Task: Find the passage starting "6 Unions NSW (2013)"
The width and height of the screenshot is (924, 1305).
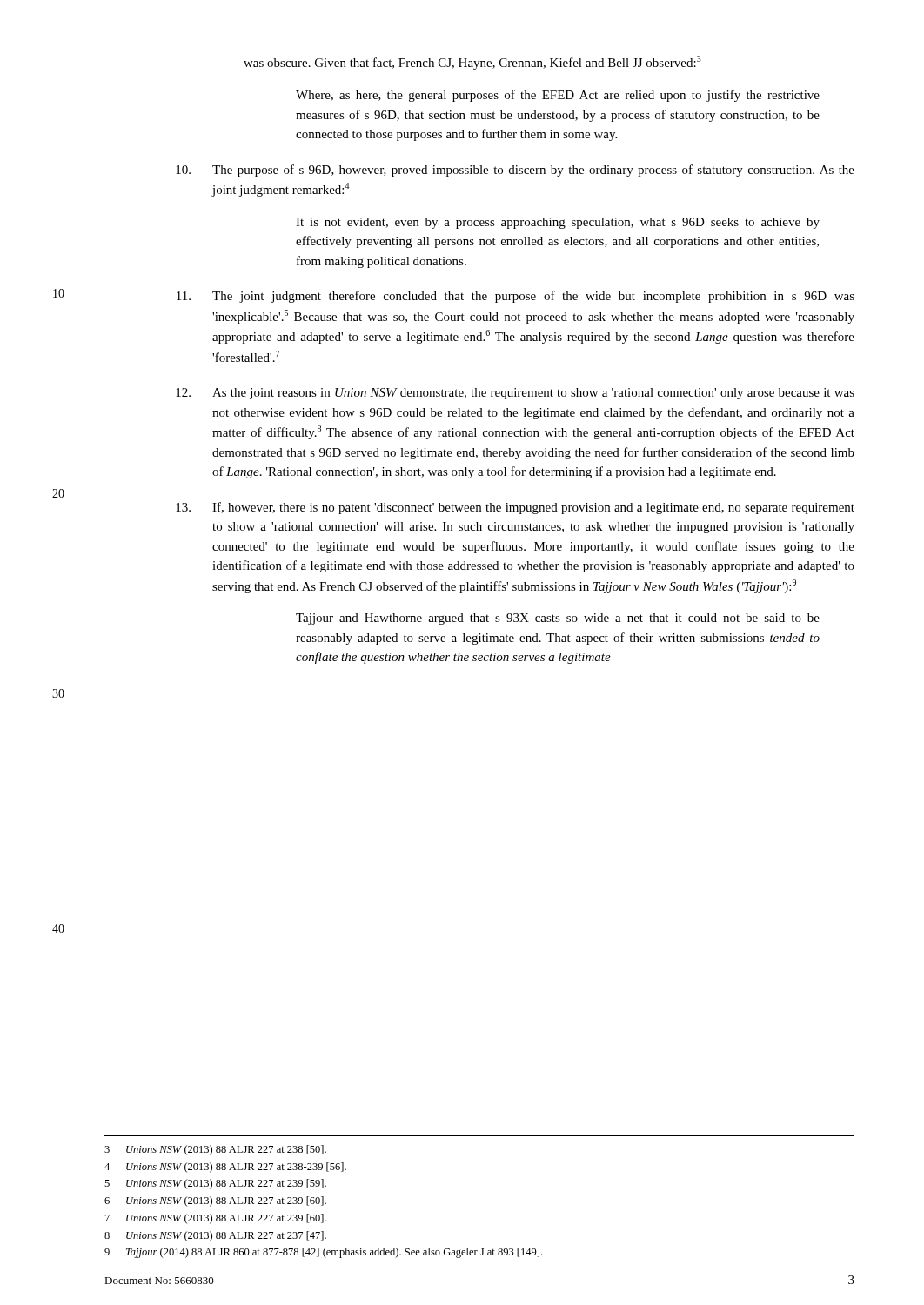Action: tap(216, 1201)
